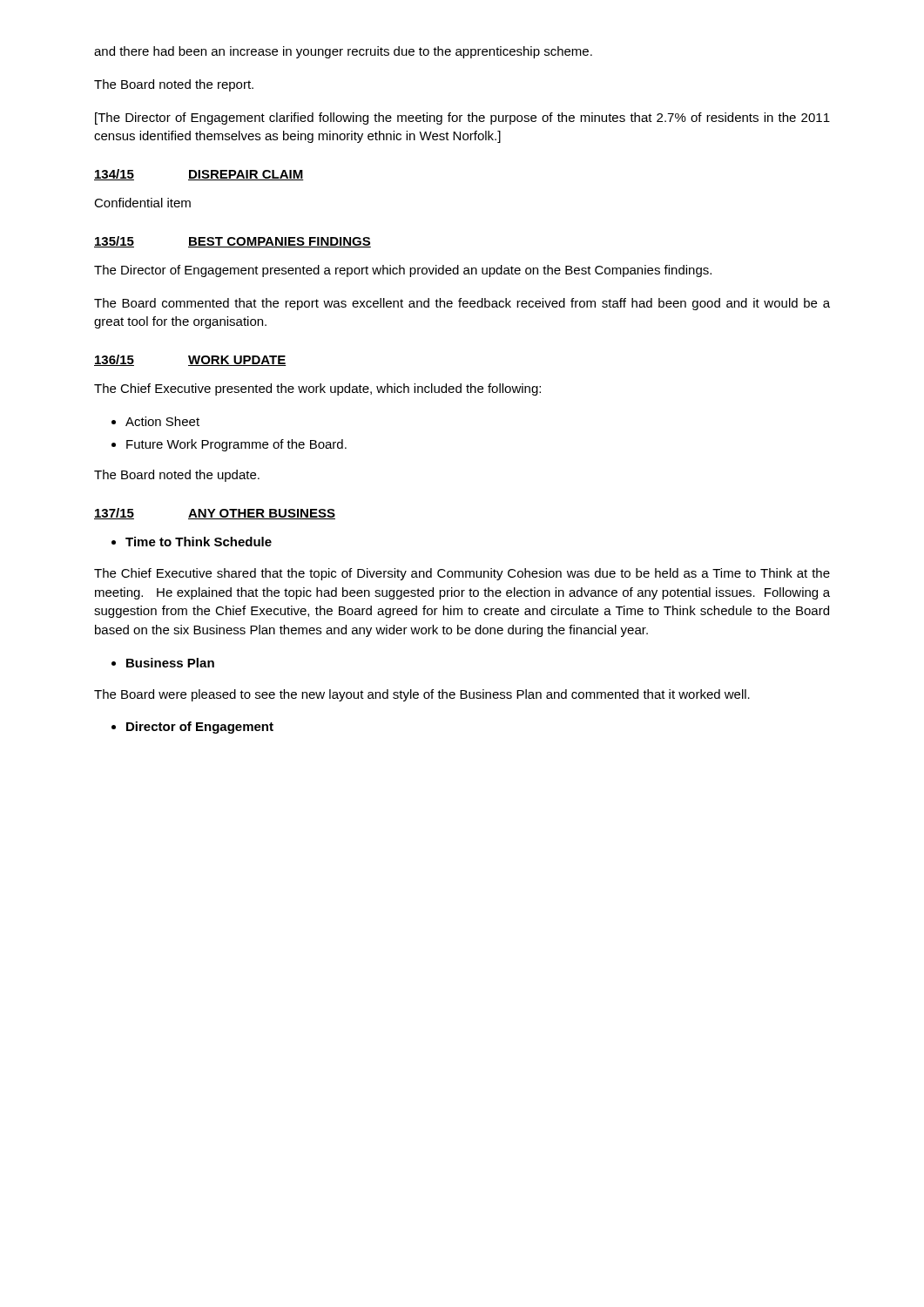The height and width of the screenshot is (1307, 924).
Task: Click the section header that begins "135/15 BEST COMPANIES"
Action: [232, 241]
